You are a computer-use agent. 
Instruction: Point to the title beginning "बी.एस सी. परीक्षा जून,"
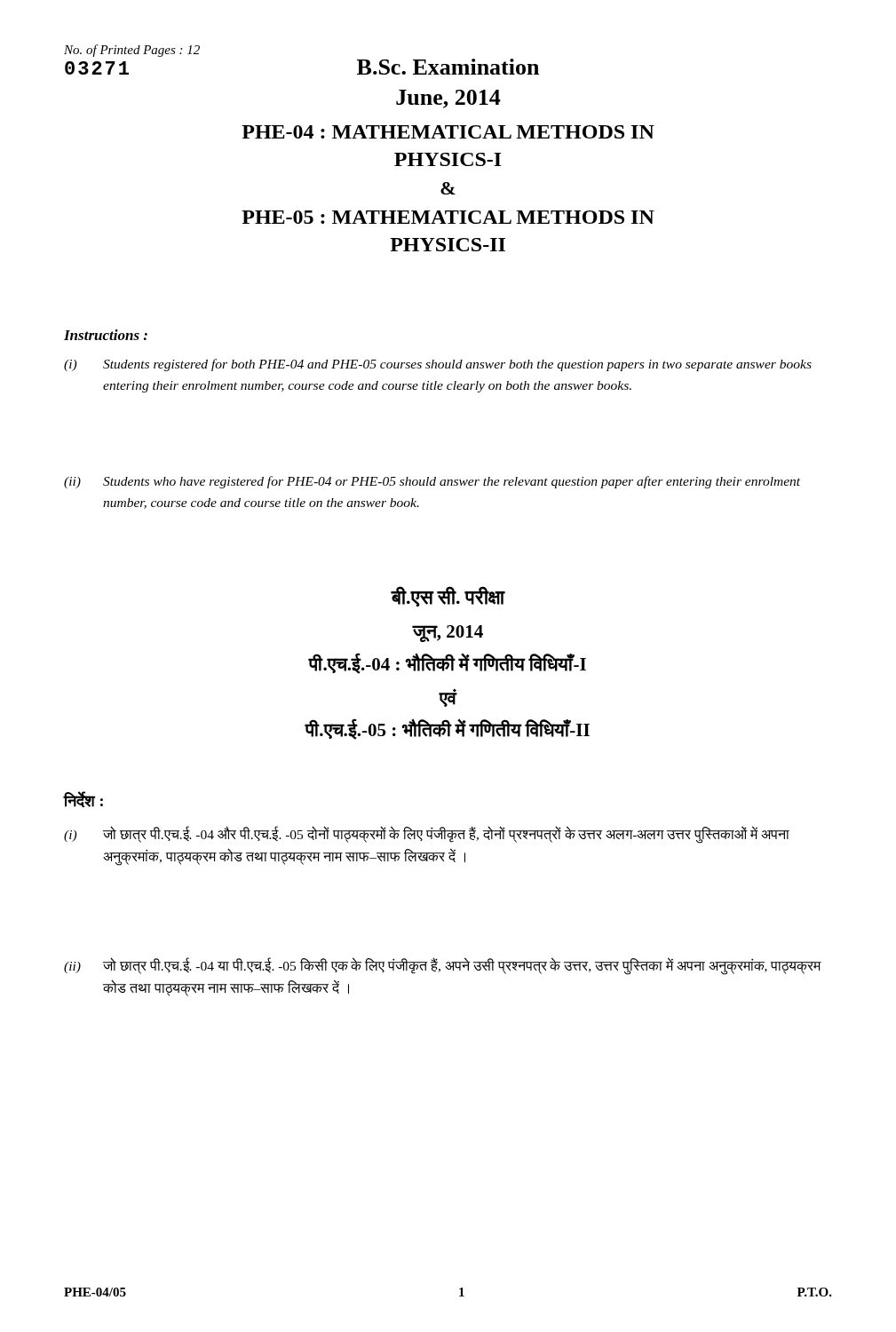click(x=448, y=664)
